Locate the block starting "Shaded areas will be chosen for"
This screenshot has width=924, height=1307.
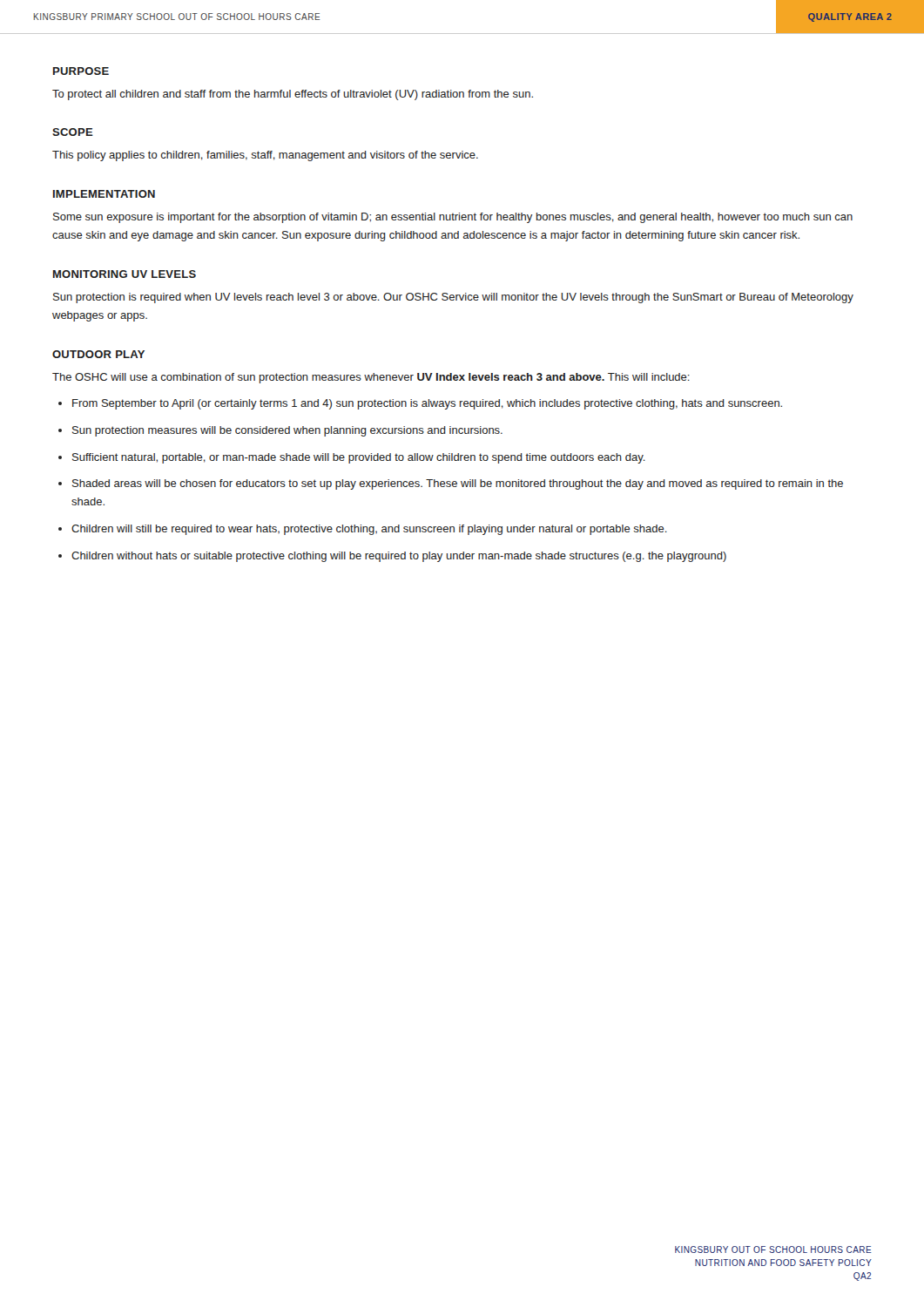click(x=457, y=493)
